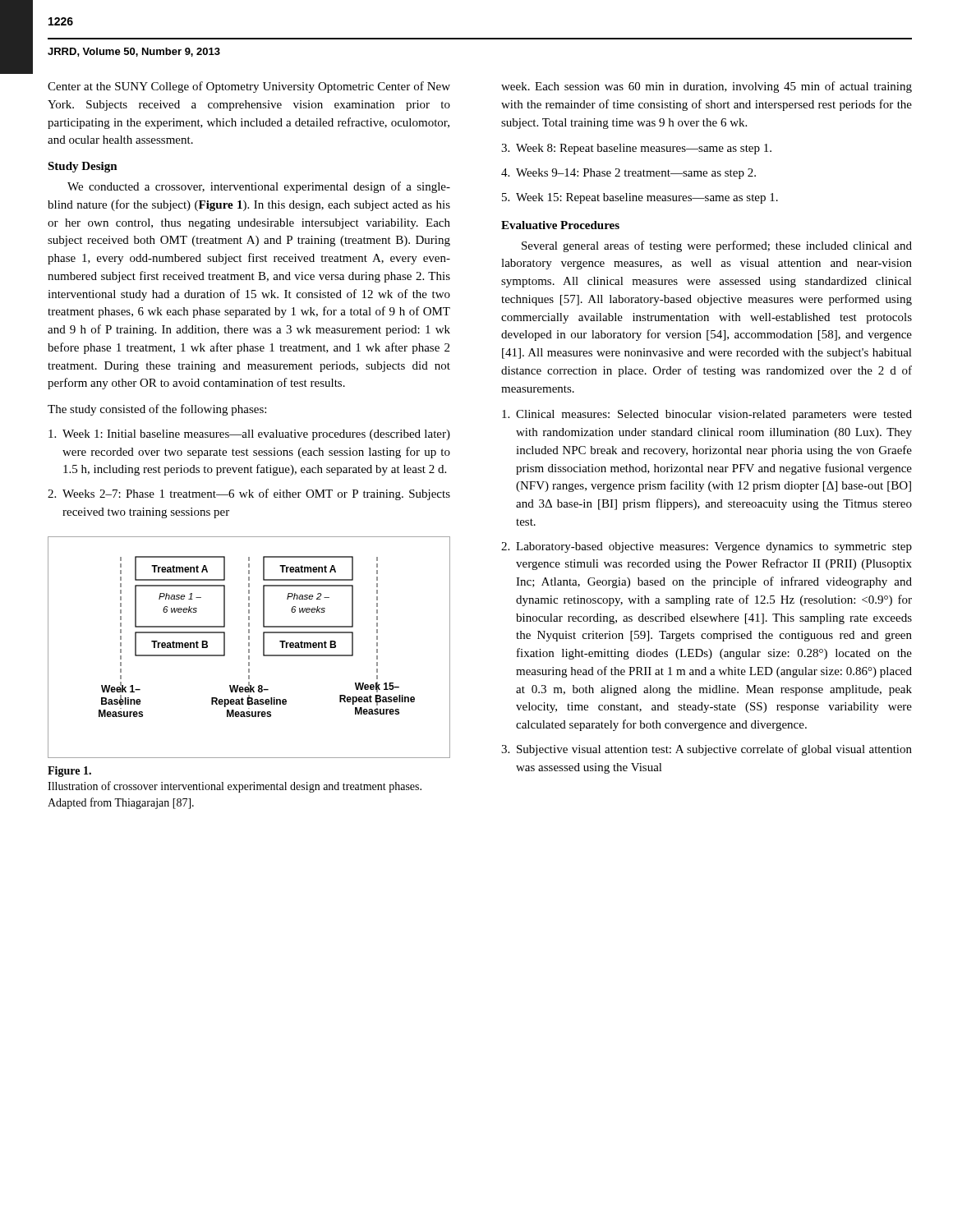Point to the region starting "Several general areas of"
Viewport: 953px width, 1232px height.
pos(707,317)
